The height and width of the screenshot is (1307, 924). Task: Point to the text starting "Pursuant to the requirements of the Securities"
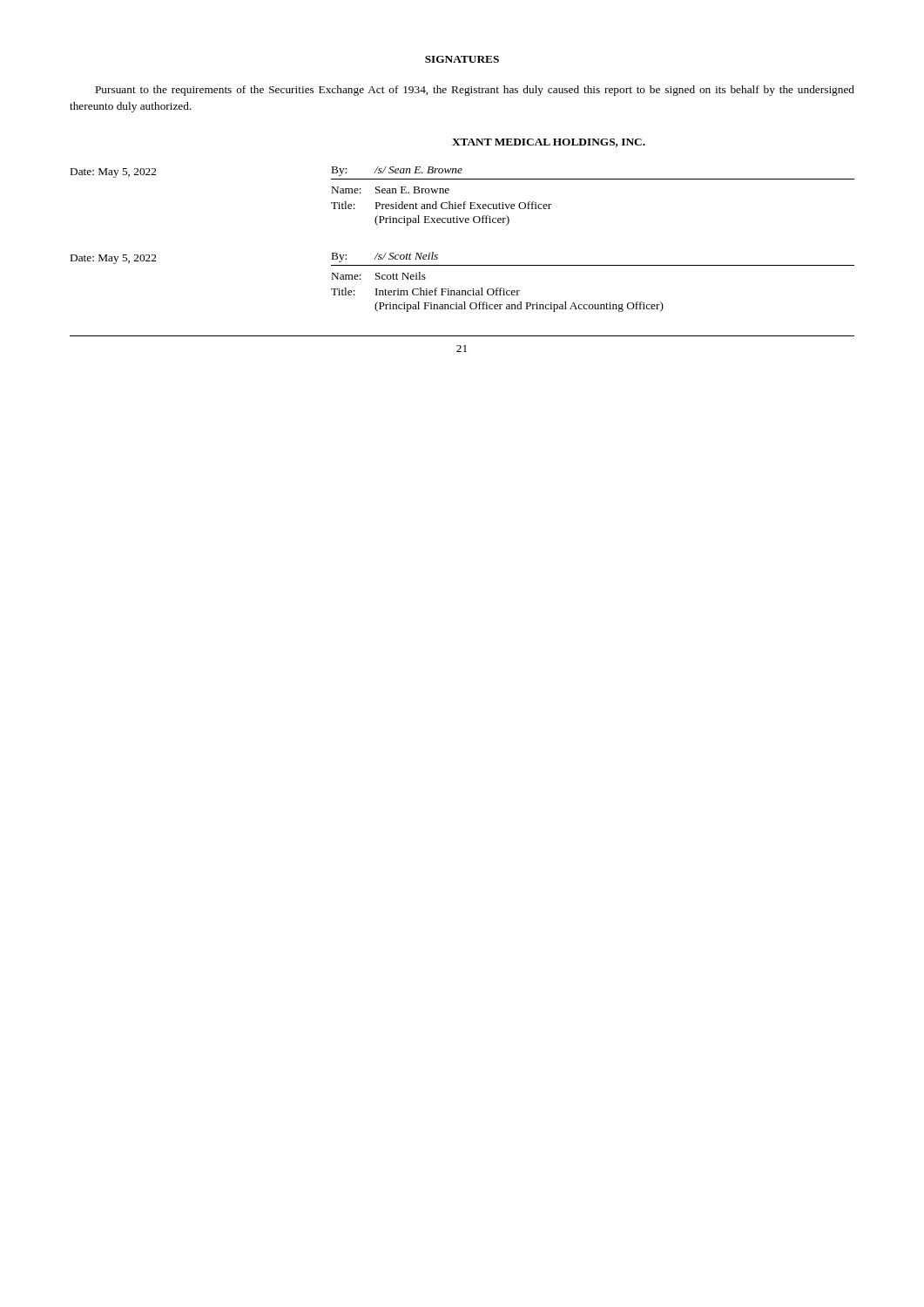point(462,97)
